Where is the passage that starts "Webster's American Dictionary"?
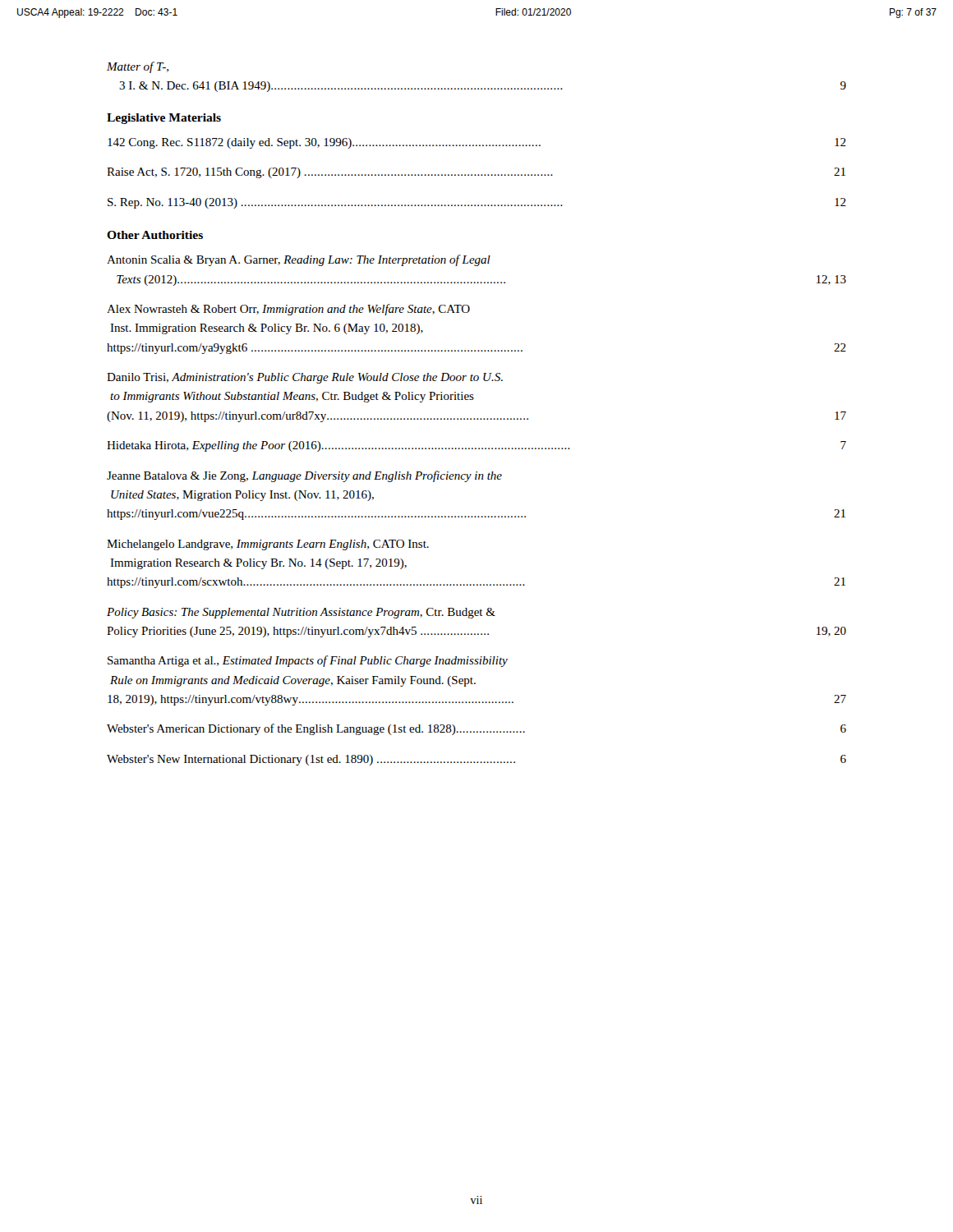This screenshot has width=953, height=1232. tap(476, 729)
